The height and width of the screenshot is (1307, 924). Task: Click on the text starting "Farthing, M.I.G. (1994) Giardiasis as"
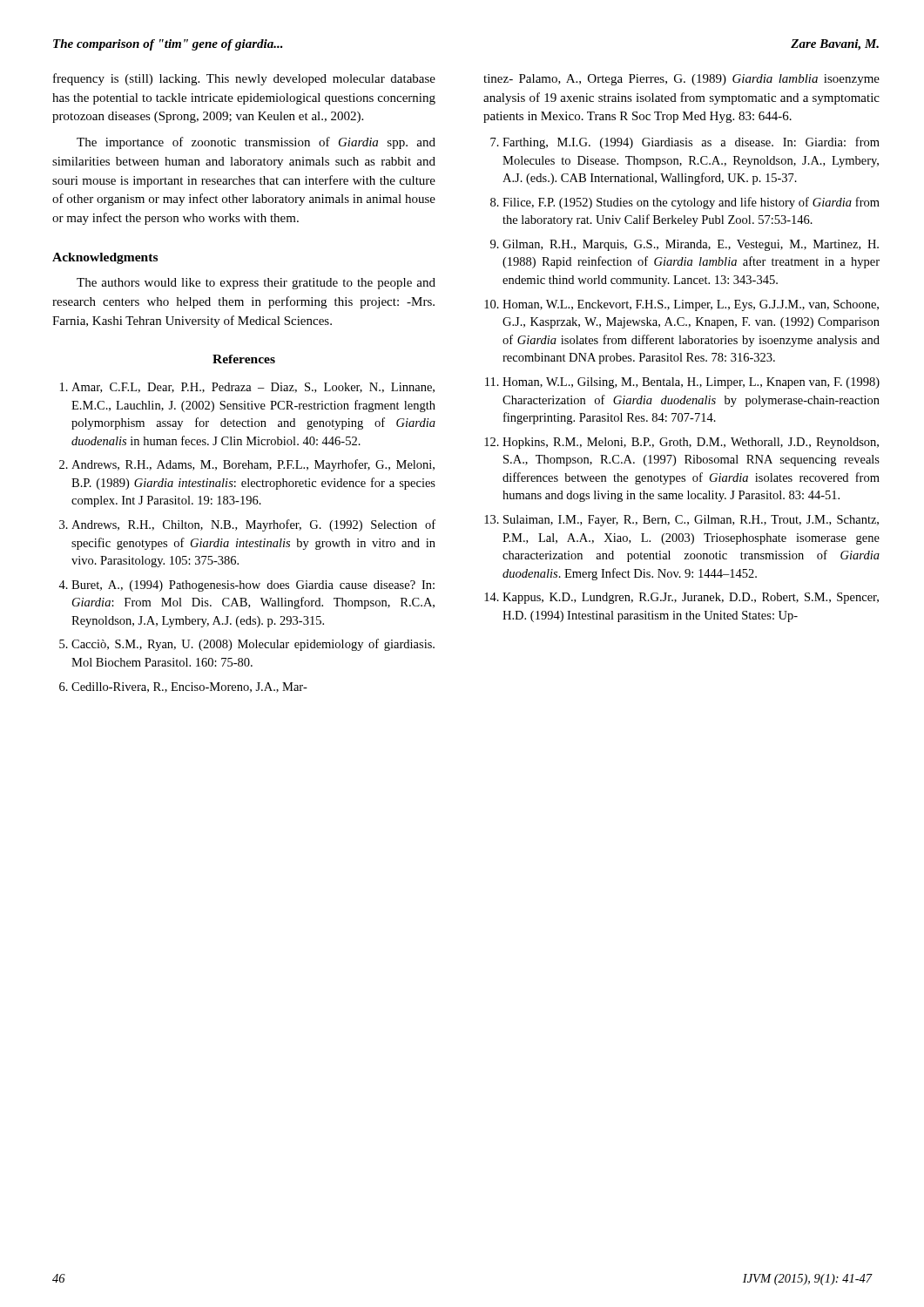pos(691,160)
